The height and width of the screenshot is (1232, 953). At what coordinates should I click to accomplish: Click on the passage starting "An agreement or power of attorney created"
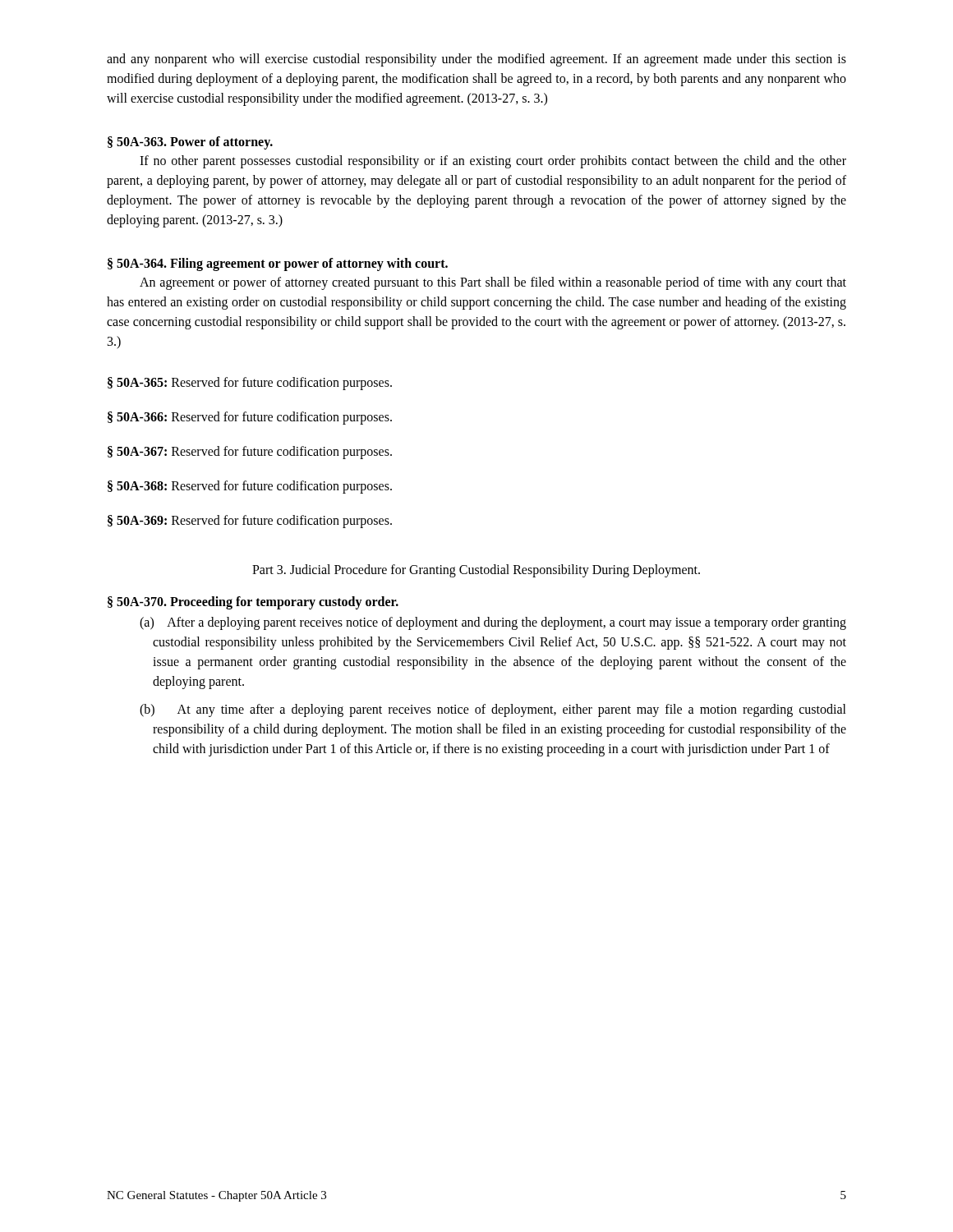(476, 312)
